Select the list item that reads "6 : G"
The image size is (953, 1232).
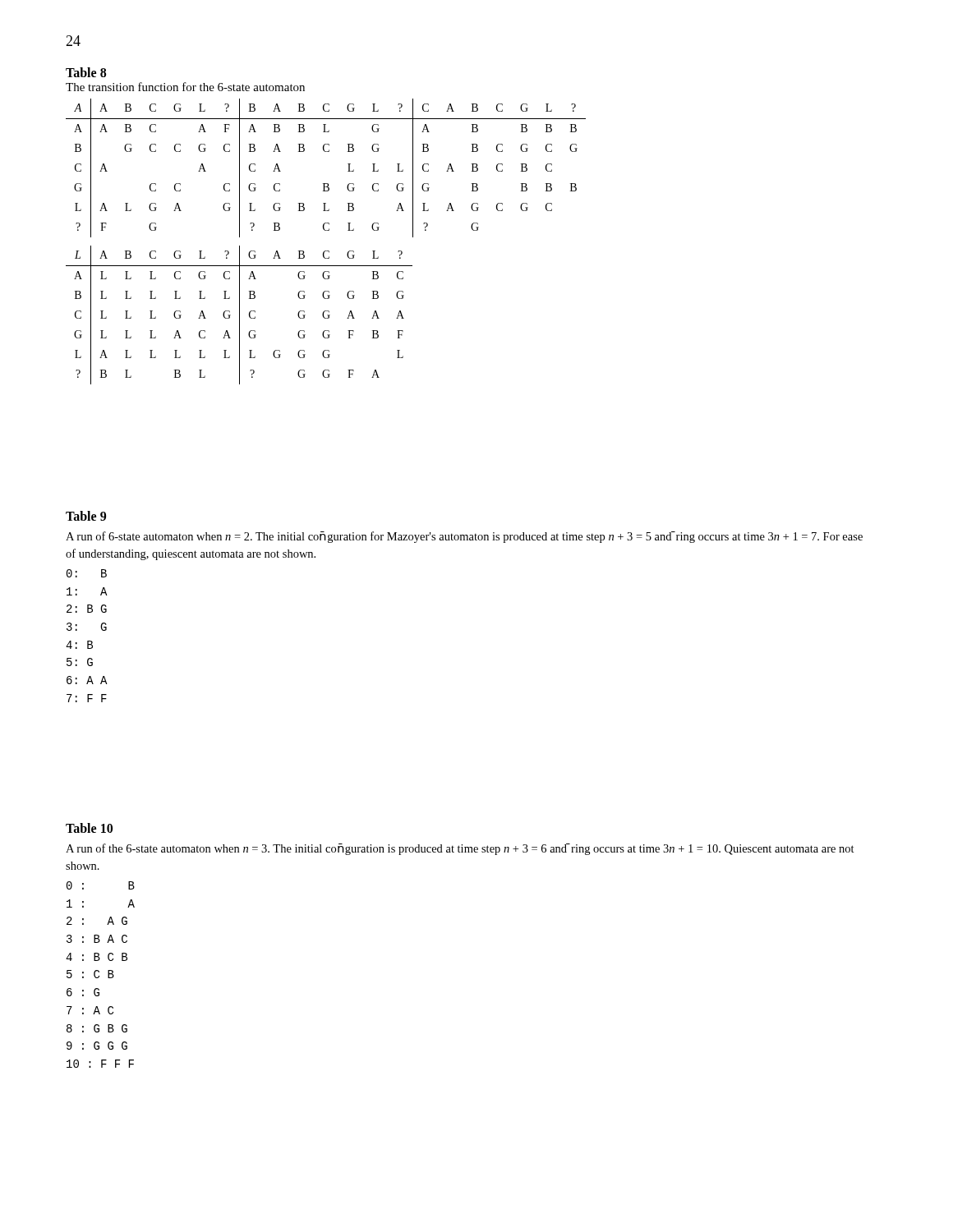[x=83, y=993]
